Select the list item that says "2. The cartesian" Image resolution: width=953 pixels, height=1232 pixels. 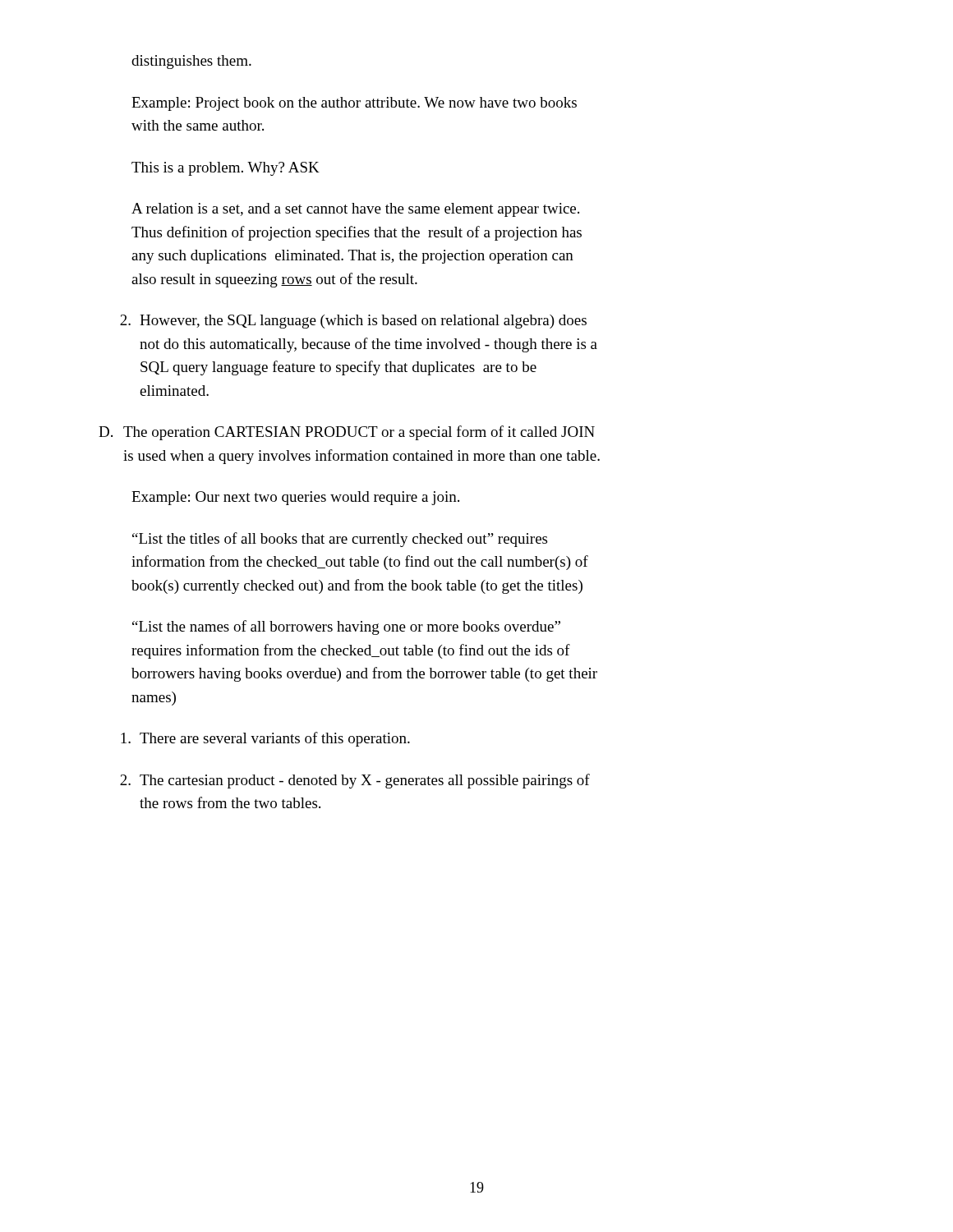click(x=452, y=792)
